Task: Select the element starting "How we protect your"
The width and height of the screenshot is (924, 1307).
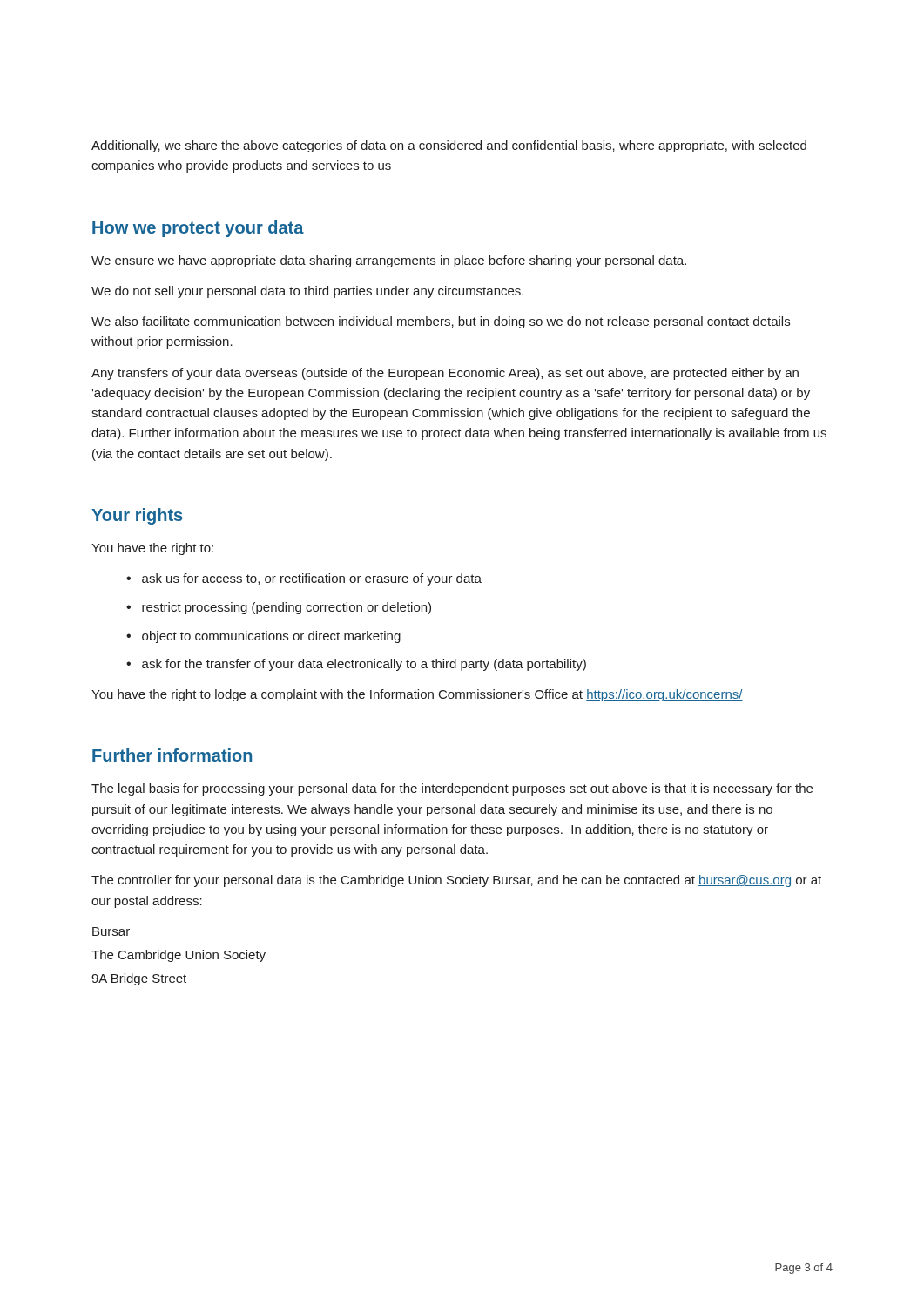Action: pyautogui.click(x=197, y=227)
